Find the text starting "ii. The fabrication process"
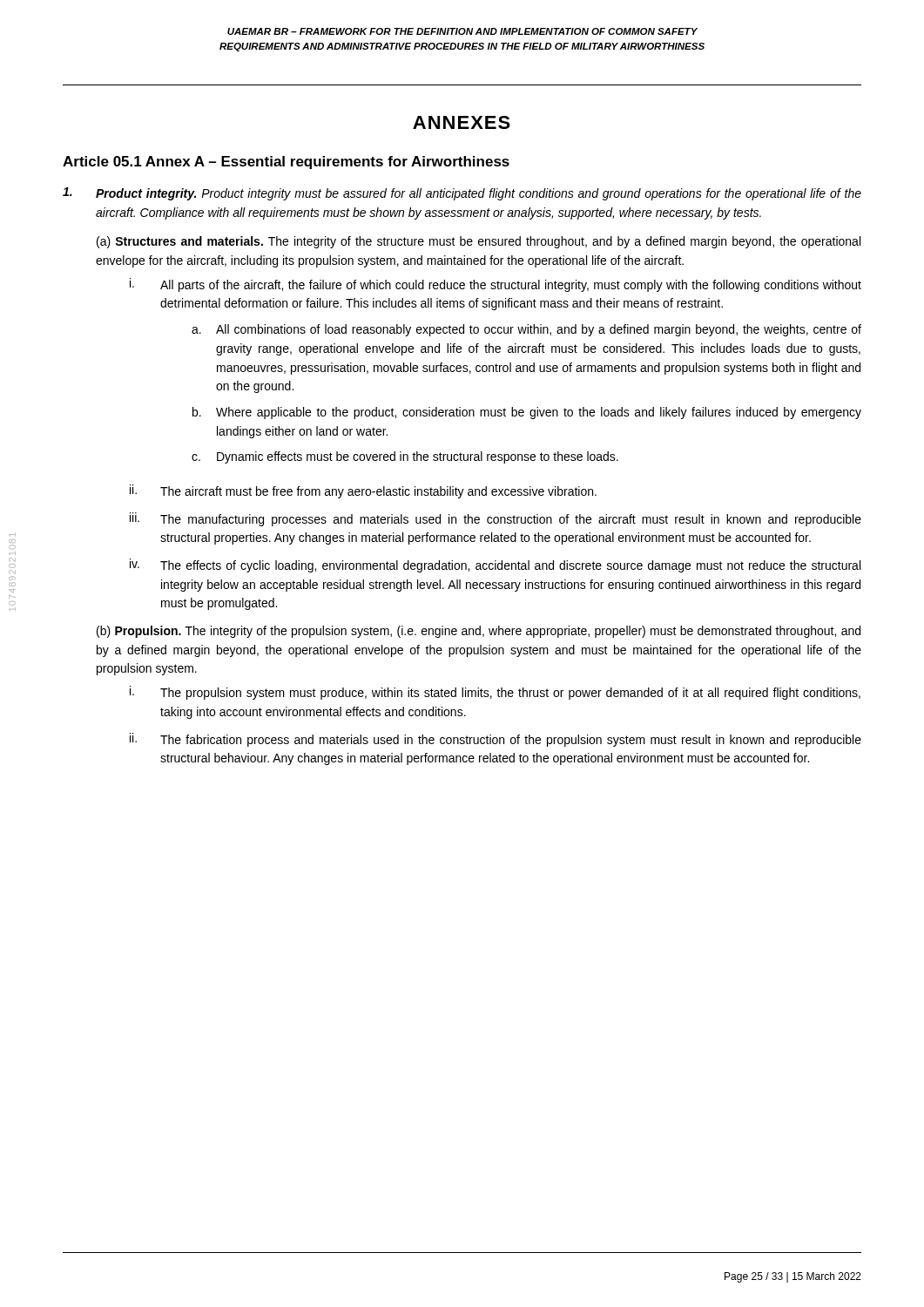 point(495,749)
